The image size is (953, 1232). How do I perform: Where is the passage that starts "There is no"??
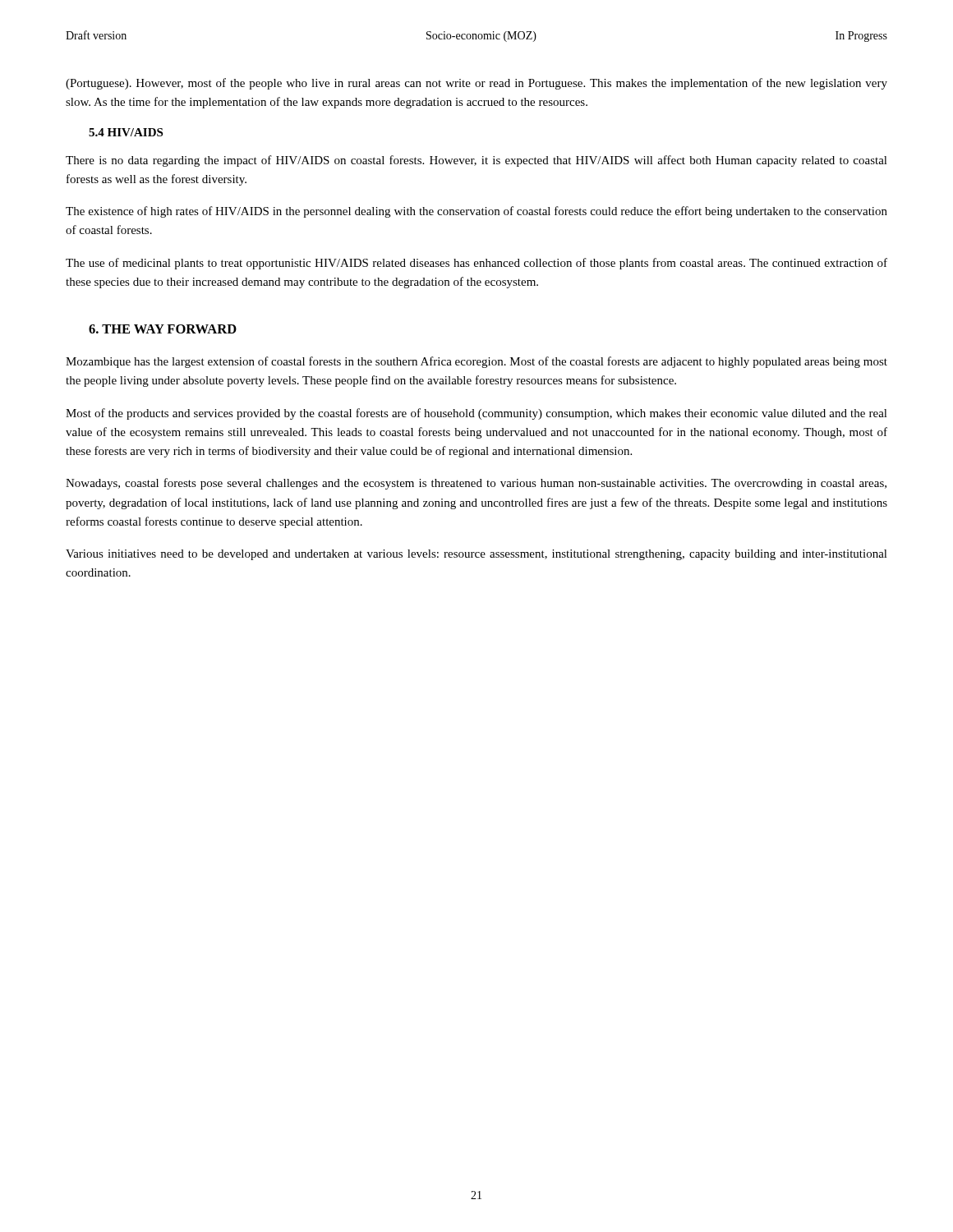click(x=476, y=169)
